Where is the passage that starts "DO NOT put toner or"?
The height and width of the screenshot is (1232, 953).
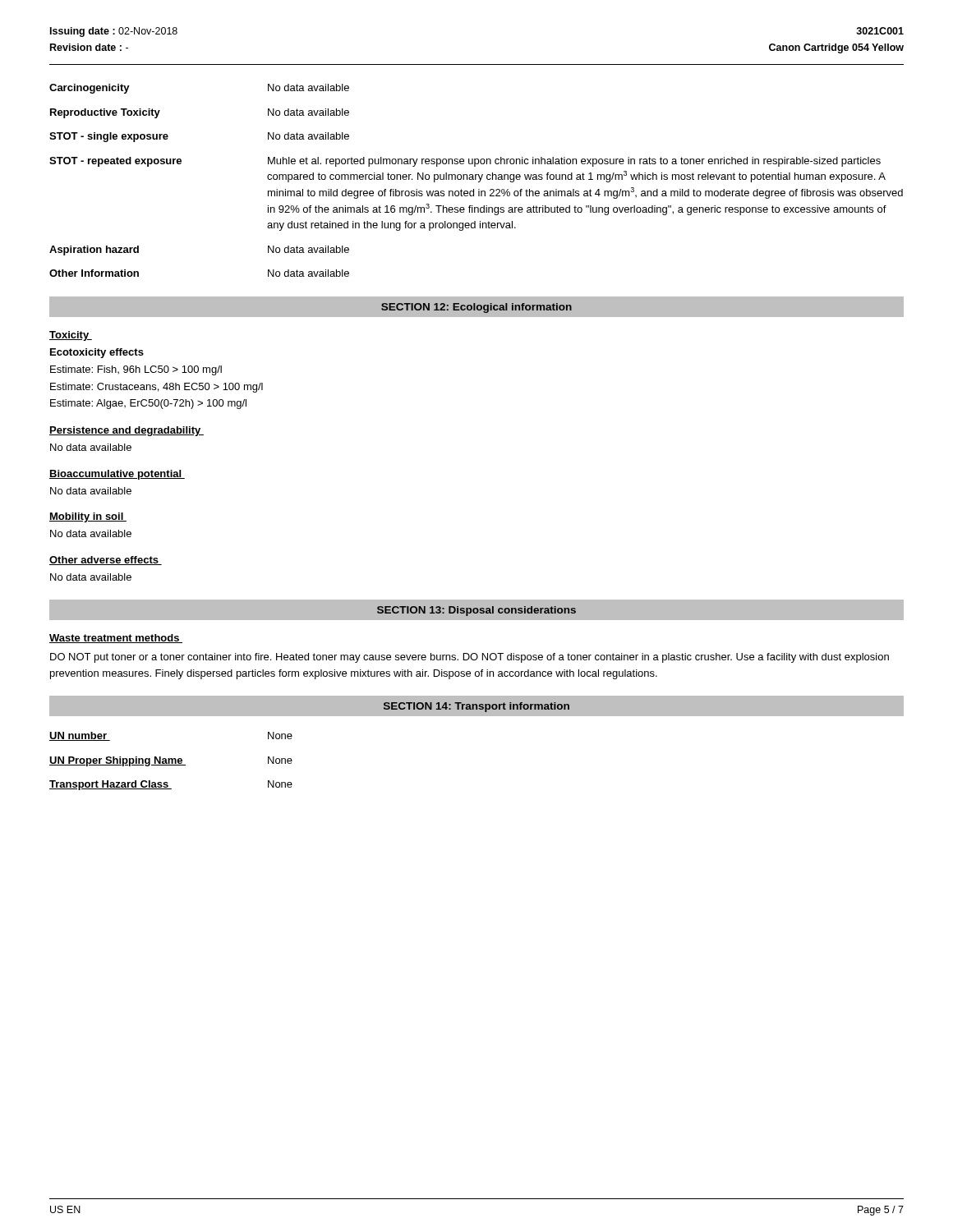point(469,665)
